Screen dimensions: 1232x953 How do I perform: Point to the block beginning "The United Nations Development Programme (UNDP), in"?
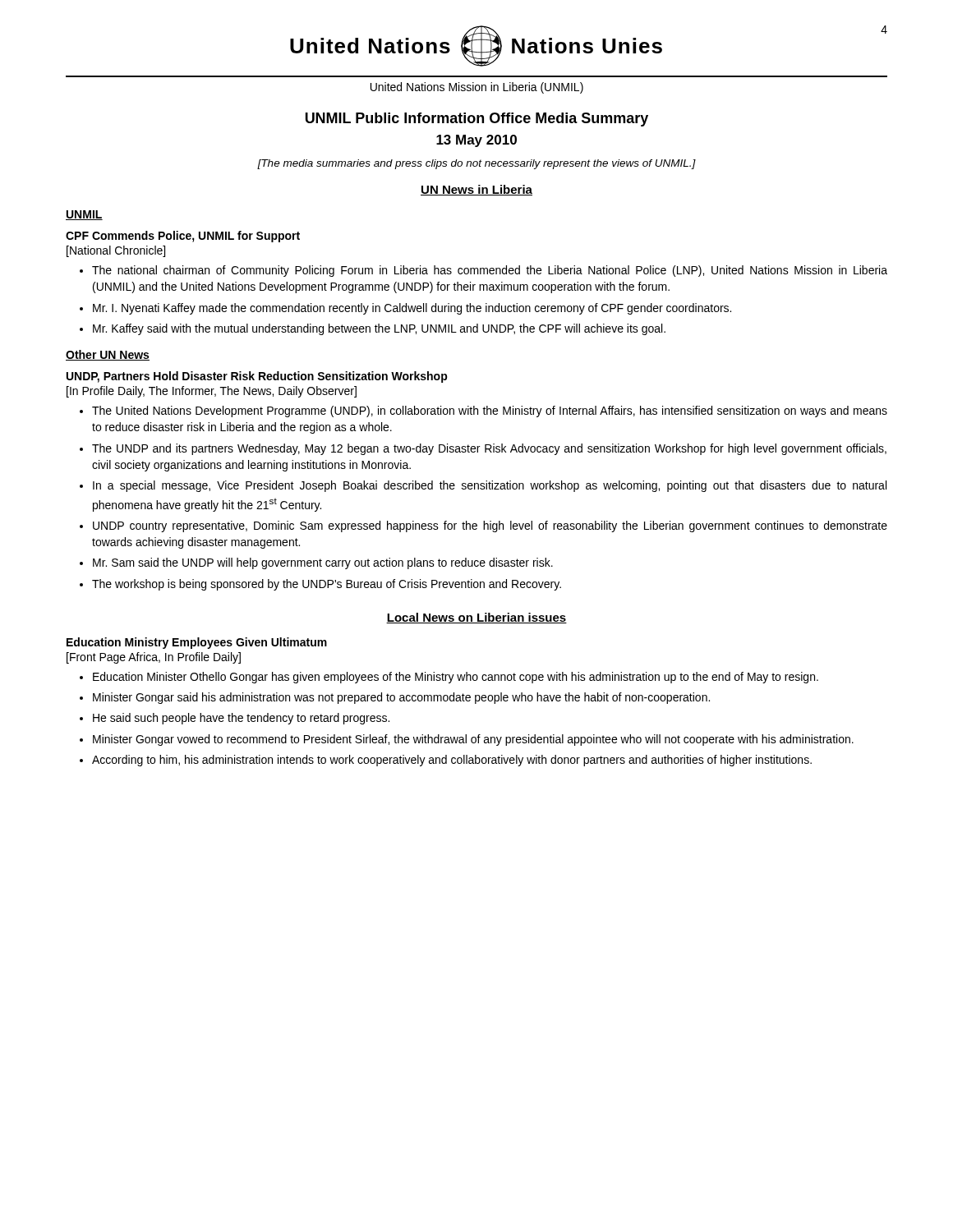[x=490, y=419]
